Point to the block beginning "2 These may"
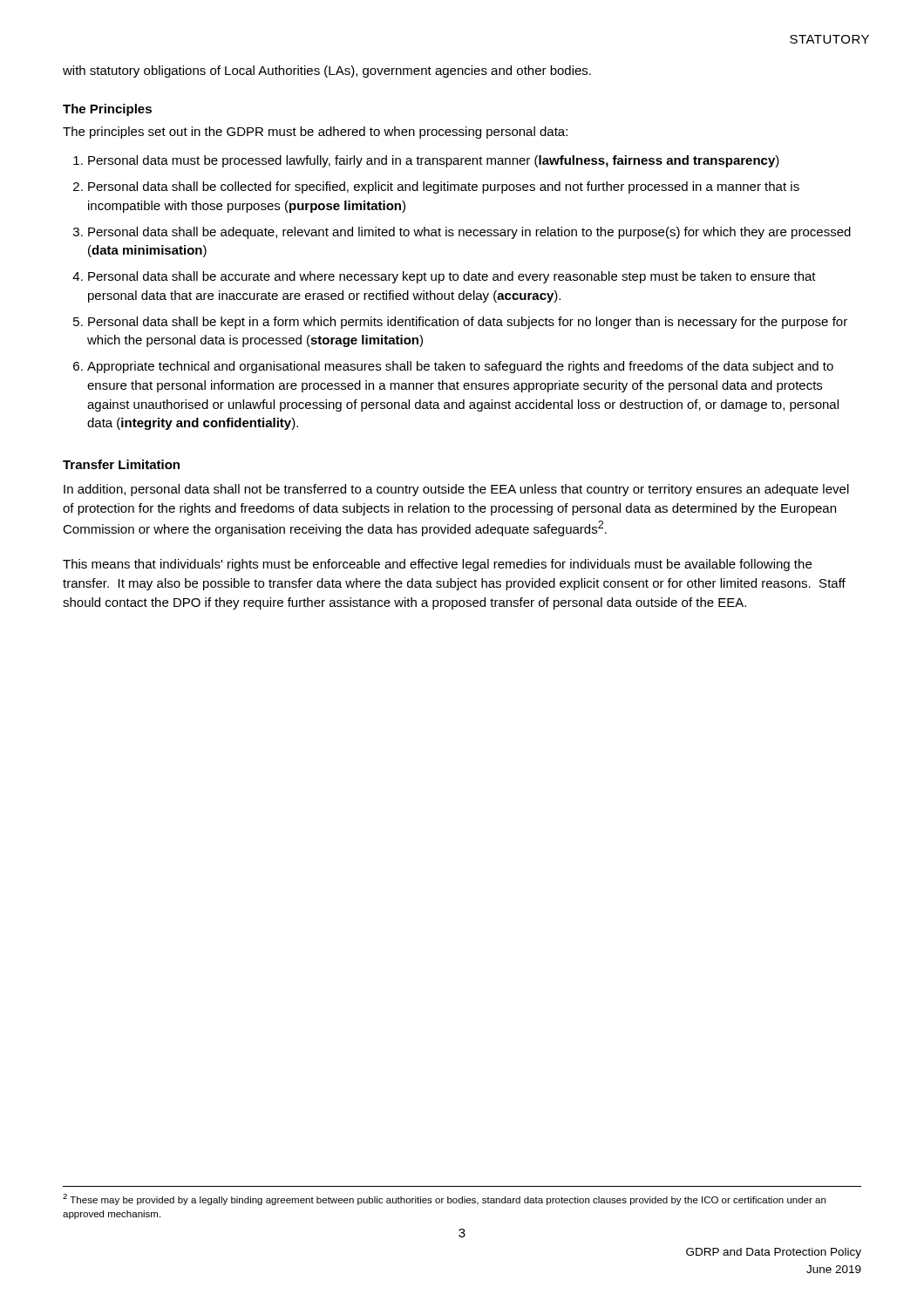924x1308 pixels. click(x=444, y=1205)
